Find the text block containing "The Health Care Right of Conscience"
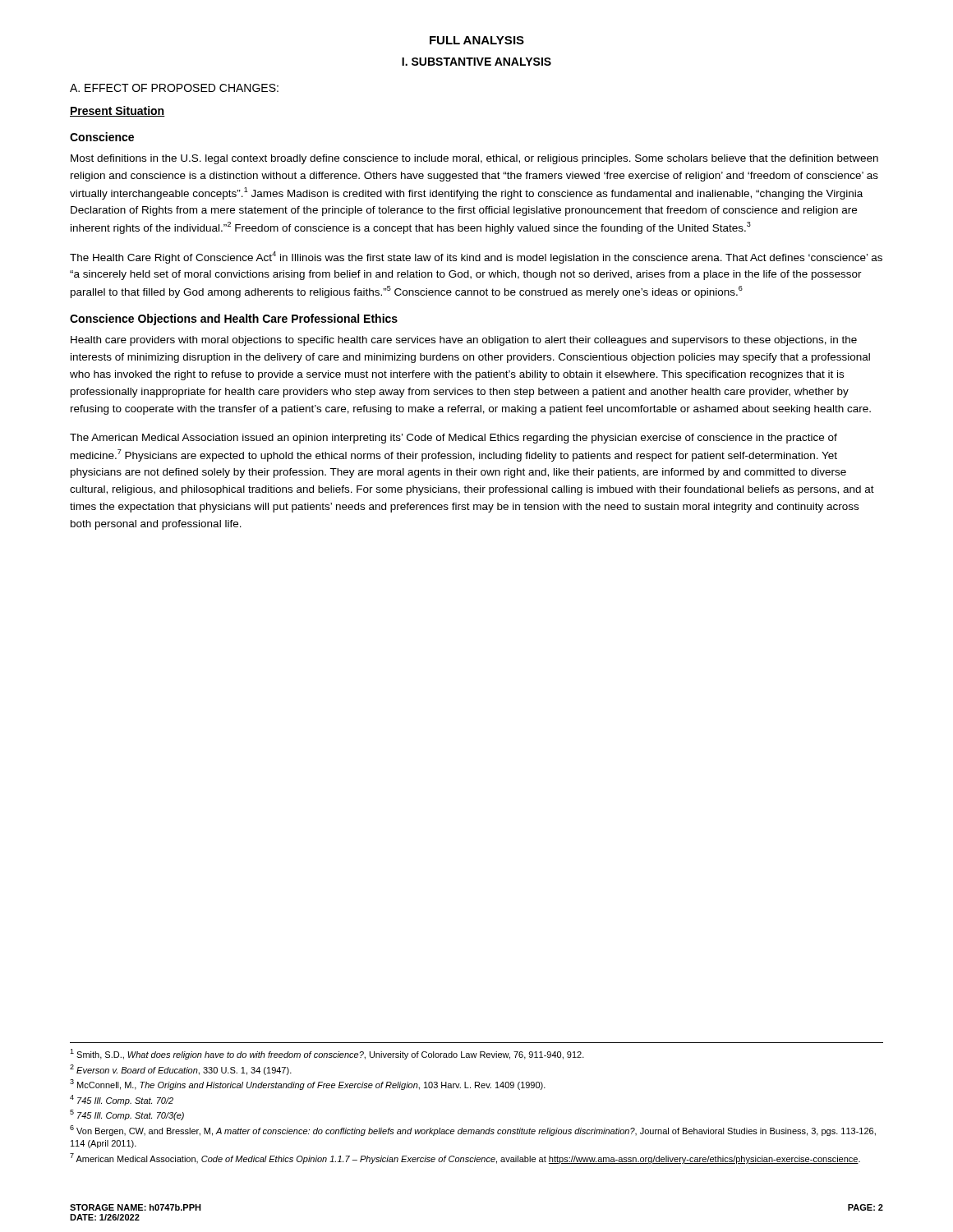 click(x=476, y=274)
